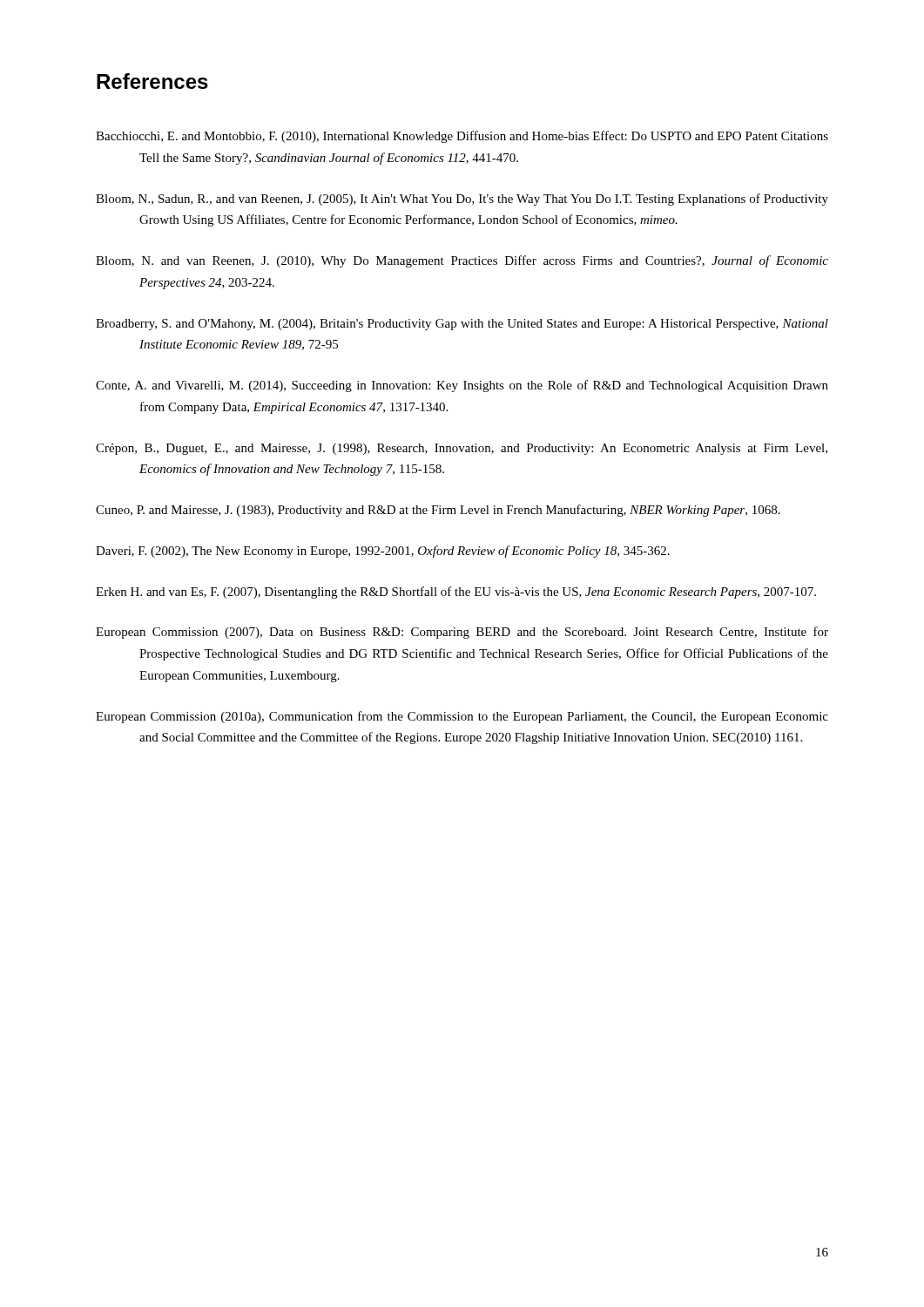Select the list item that reads "Daveri, F. (2002), The New Economy"
This screenshot has width=924, height=1307.
click(383, 550)
